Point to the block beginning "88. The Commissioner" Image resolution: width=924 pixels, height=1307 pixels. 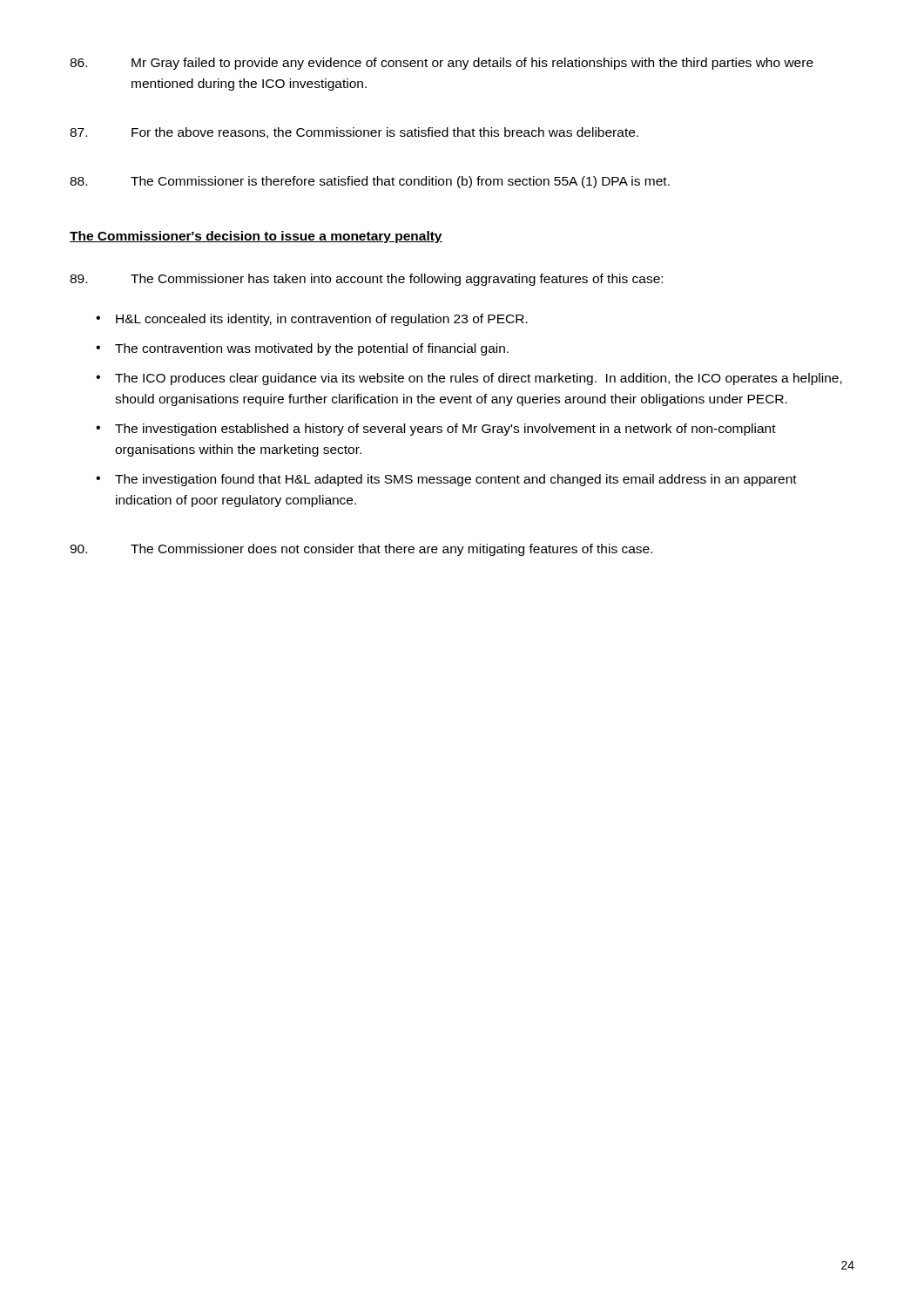tap(462, 181)
